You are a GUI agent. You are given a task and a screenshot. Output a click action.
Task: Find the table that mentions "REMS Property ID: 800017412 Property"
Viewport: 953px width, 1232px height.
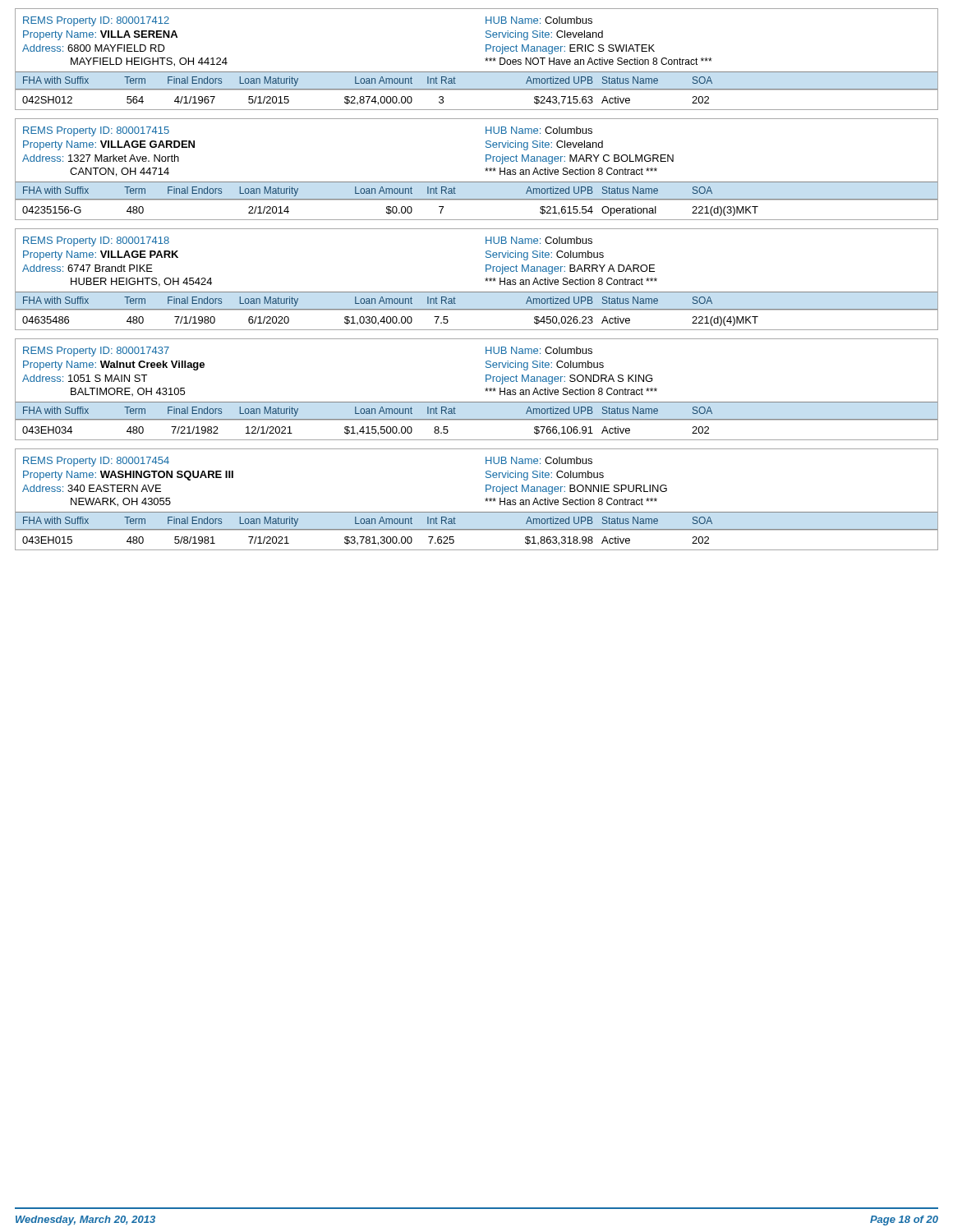(476, 59)
